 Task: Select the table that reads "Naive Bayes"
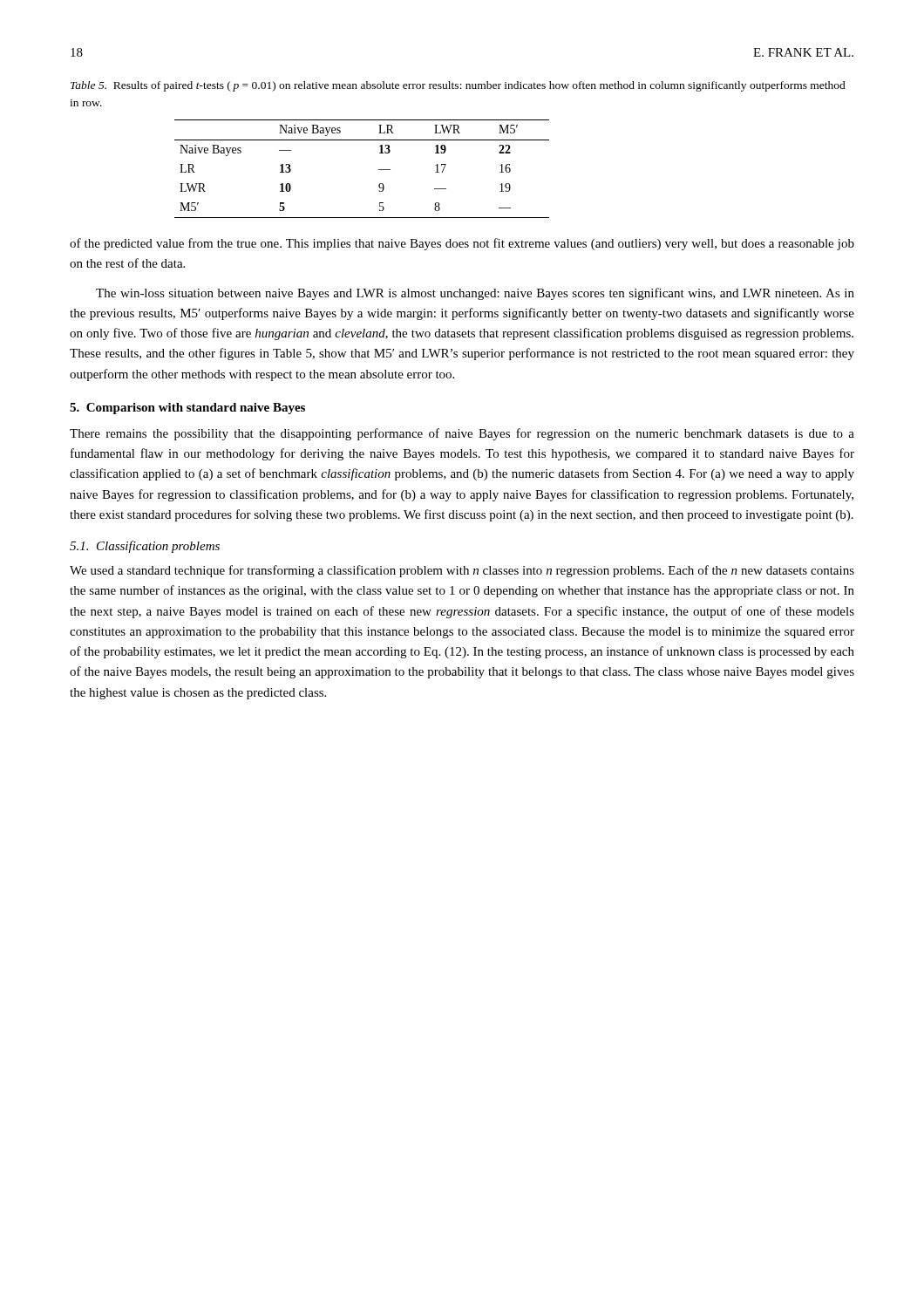(514, 169)
